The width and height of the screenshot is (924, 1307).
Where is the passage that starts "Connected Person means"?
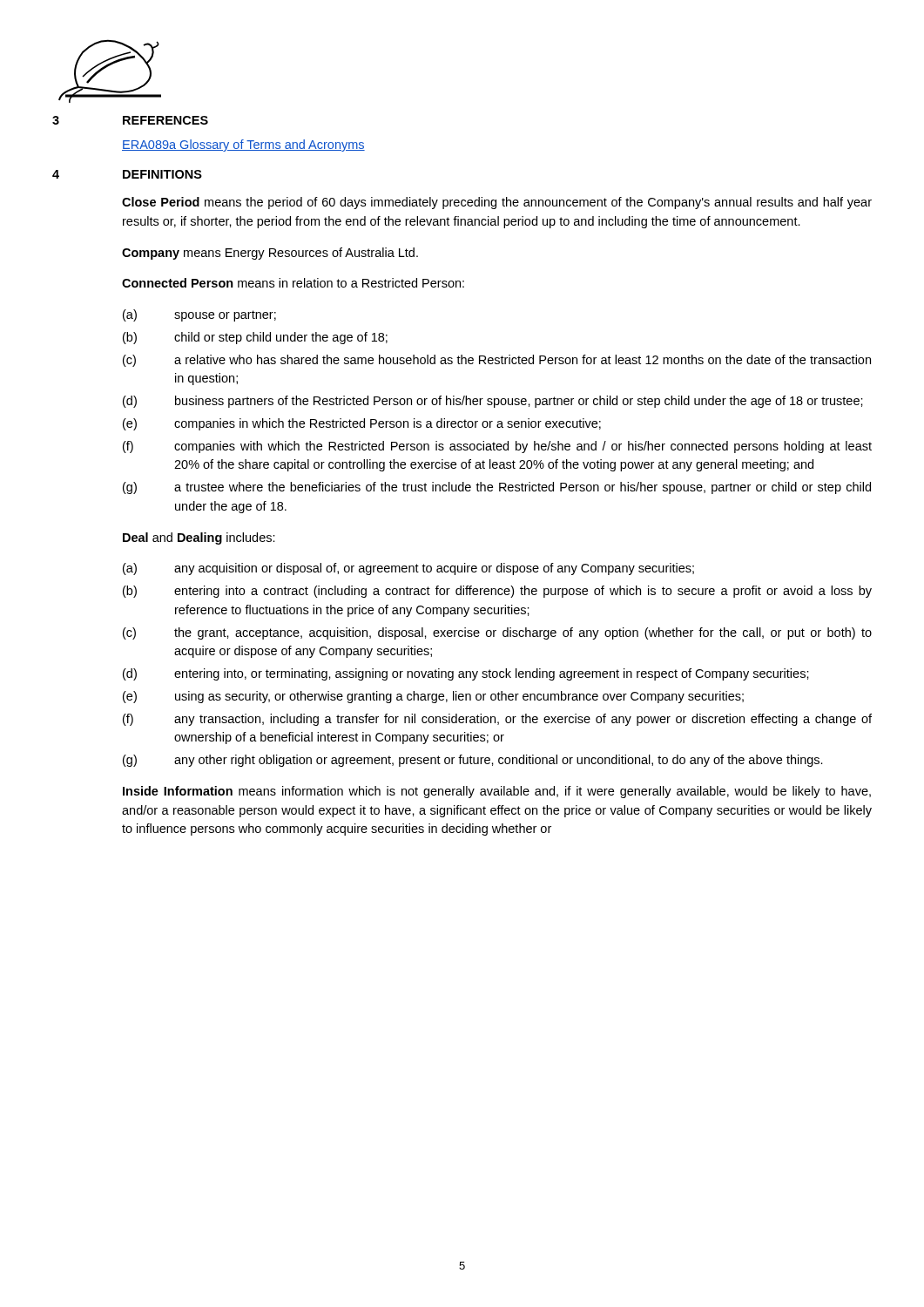point(294,283)
